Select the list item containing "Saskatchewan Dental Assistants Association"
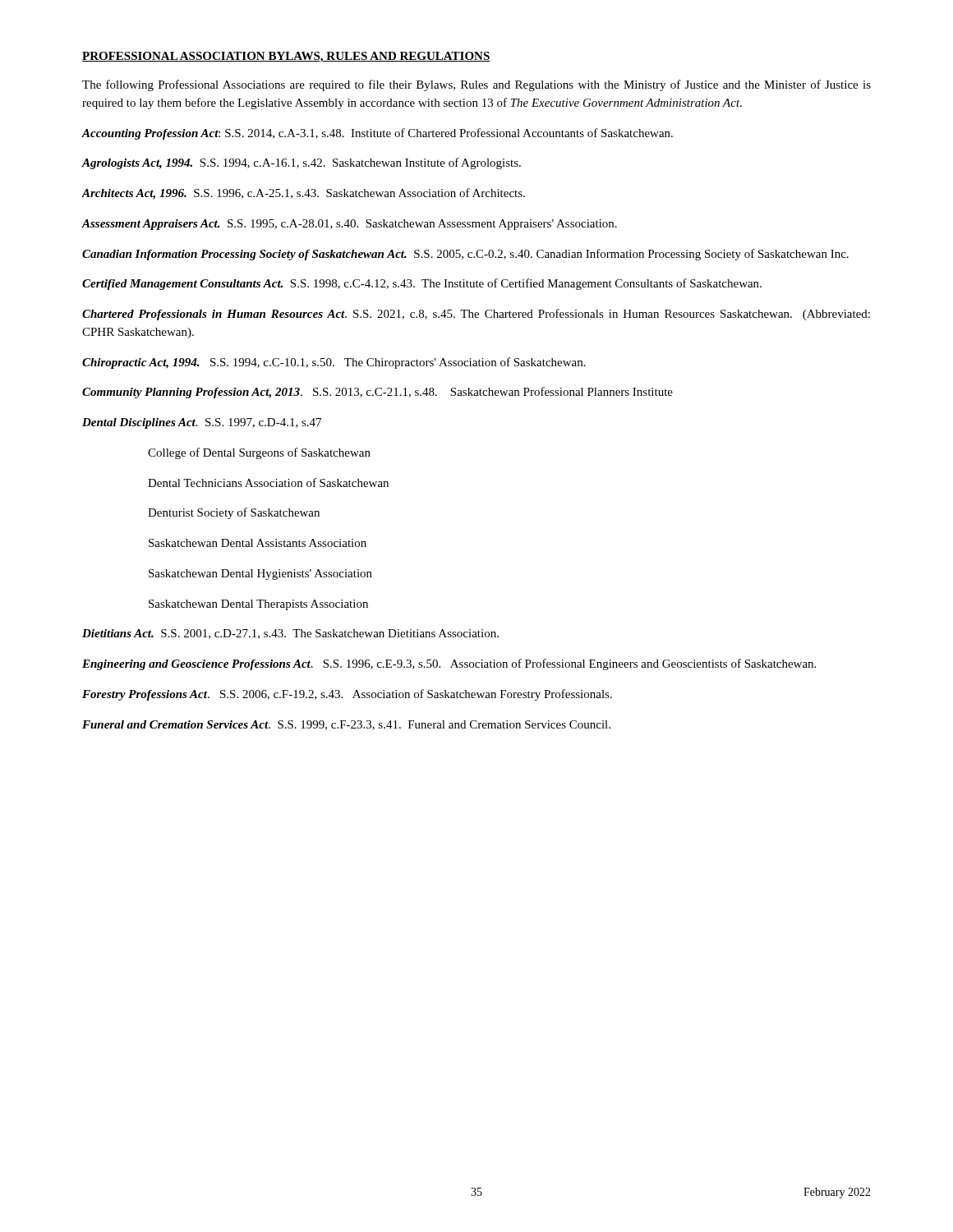Screen dimensions: 1232x953 (x=258, y=543)
